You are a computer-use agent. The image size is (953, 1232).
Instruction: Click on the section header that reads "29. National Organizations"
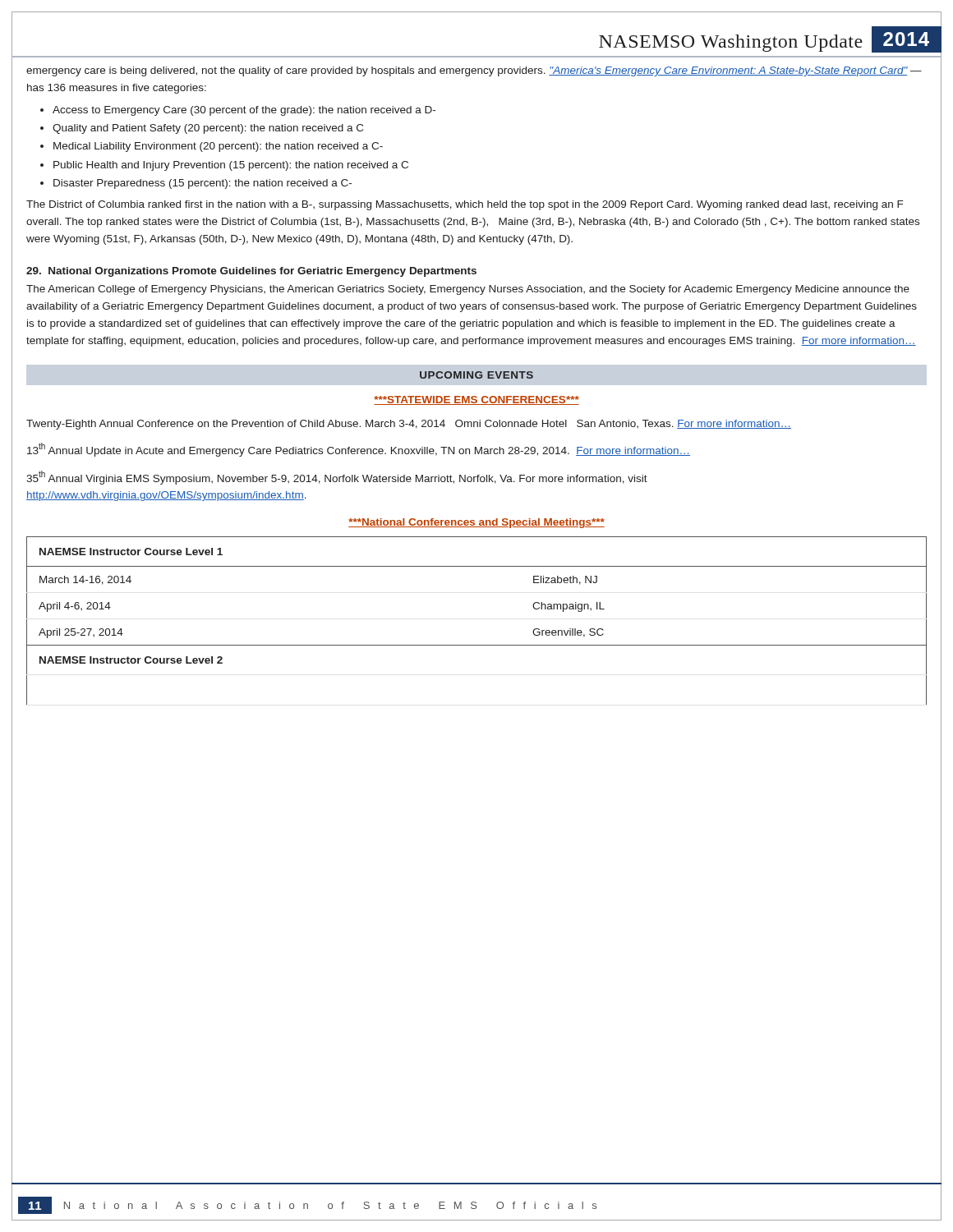[252, 271]
